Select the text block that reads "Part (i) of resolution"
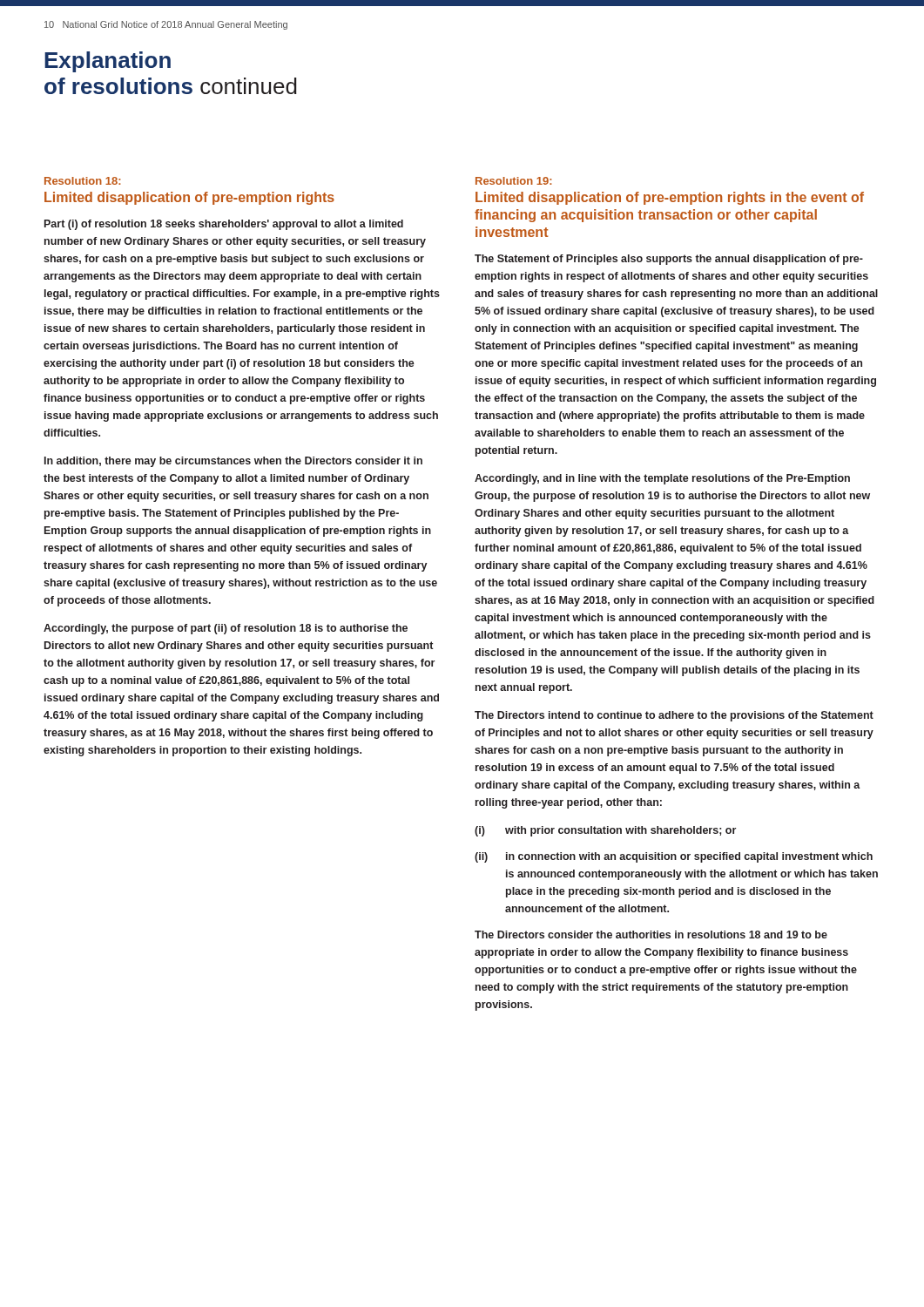Screen dimensions: 1307x924 point(242,329)
